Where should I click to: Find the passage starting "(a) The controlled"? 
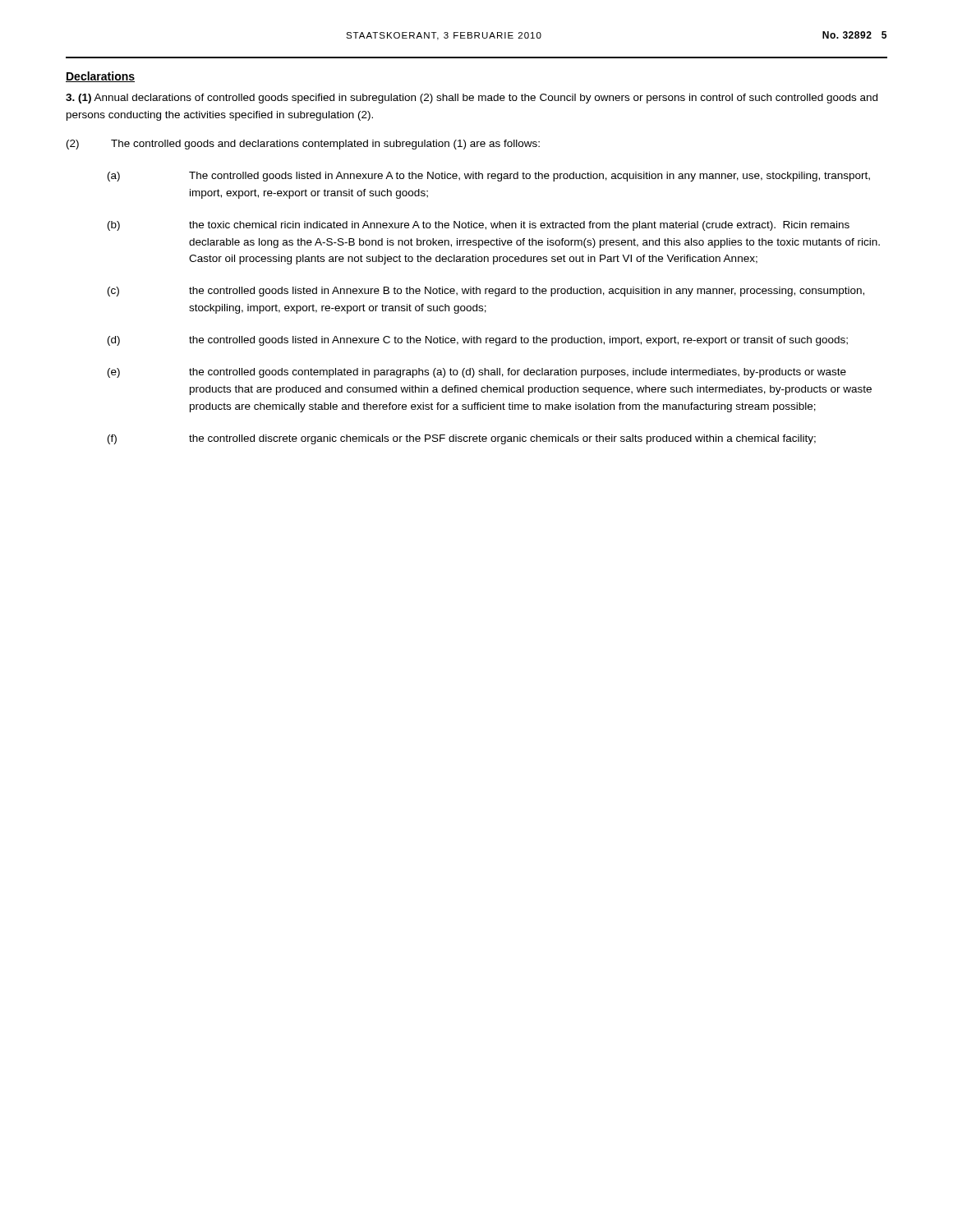point(476,184)
